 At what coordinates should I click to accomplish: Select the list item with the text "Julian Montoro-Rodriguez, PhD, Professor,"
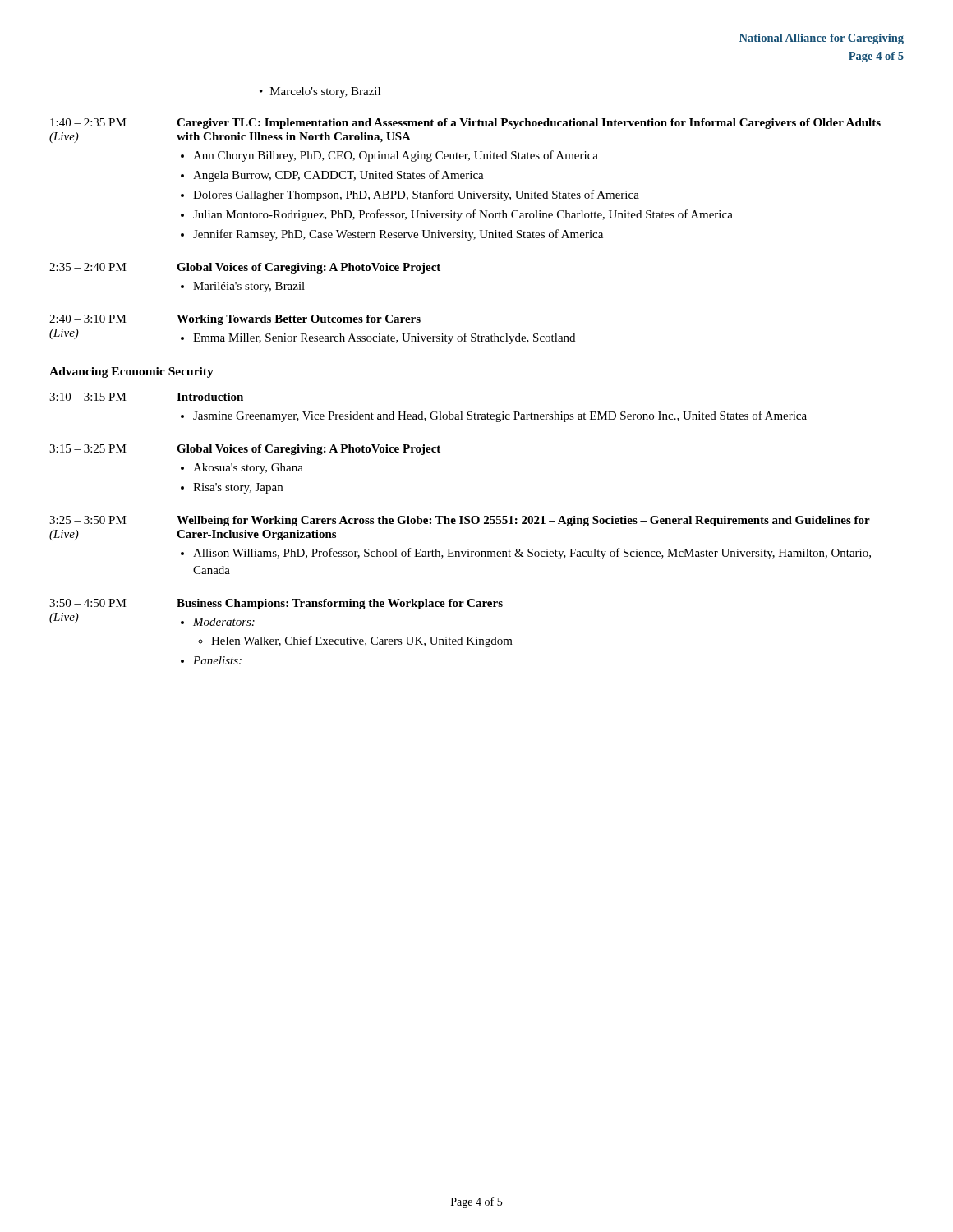(463, 214)
